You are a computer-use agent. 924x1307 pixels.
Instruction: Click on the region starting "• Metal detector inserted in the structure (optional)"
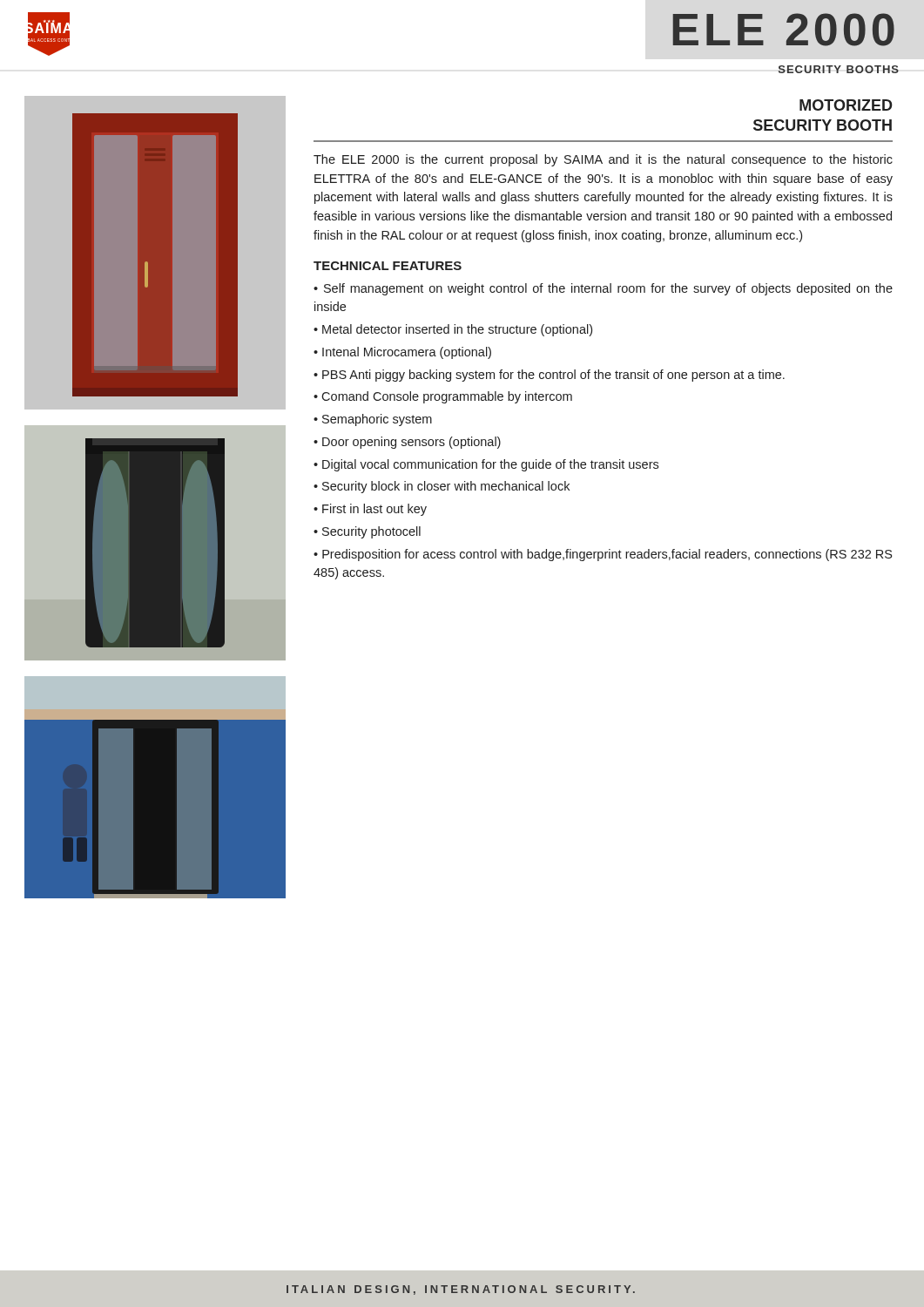coord(453,329)
